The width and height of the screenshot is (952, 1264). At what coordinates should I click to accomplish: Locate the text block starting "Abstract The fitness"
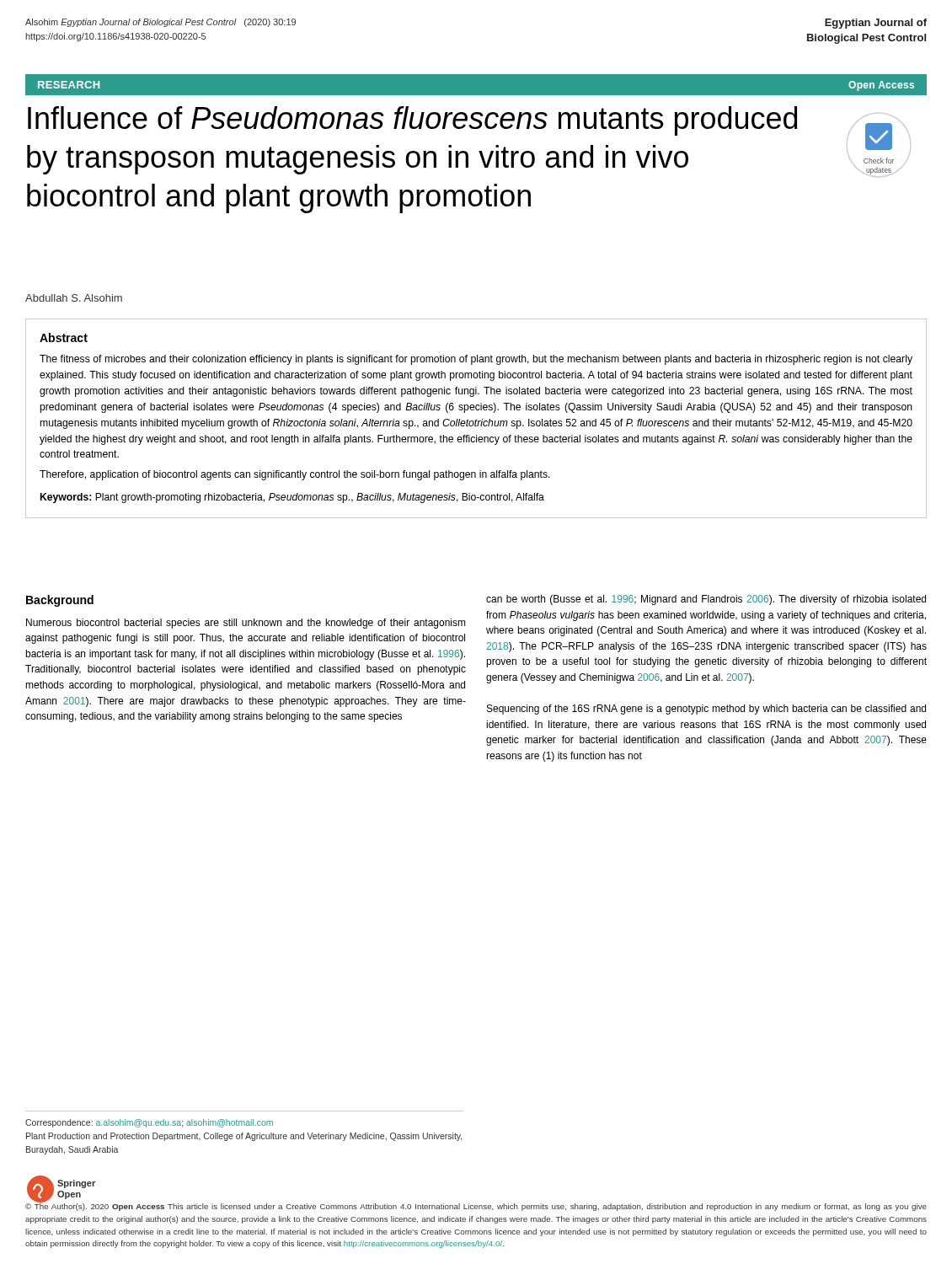[476, 418]
